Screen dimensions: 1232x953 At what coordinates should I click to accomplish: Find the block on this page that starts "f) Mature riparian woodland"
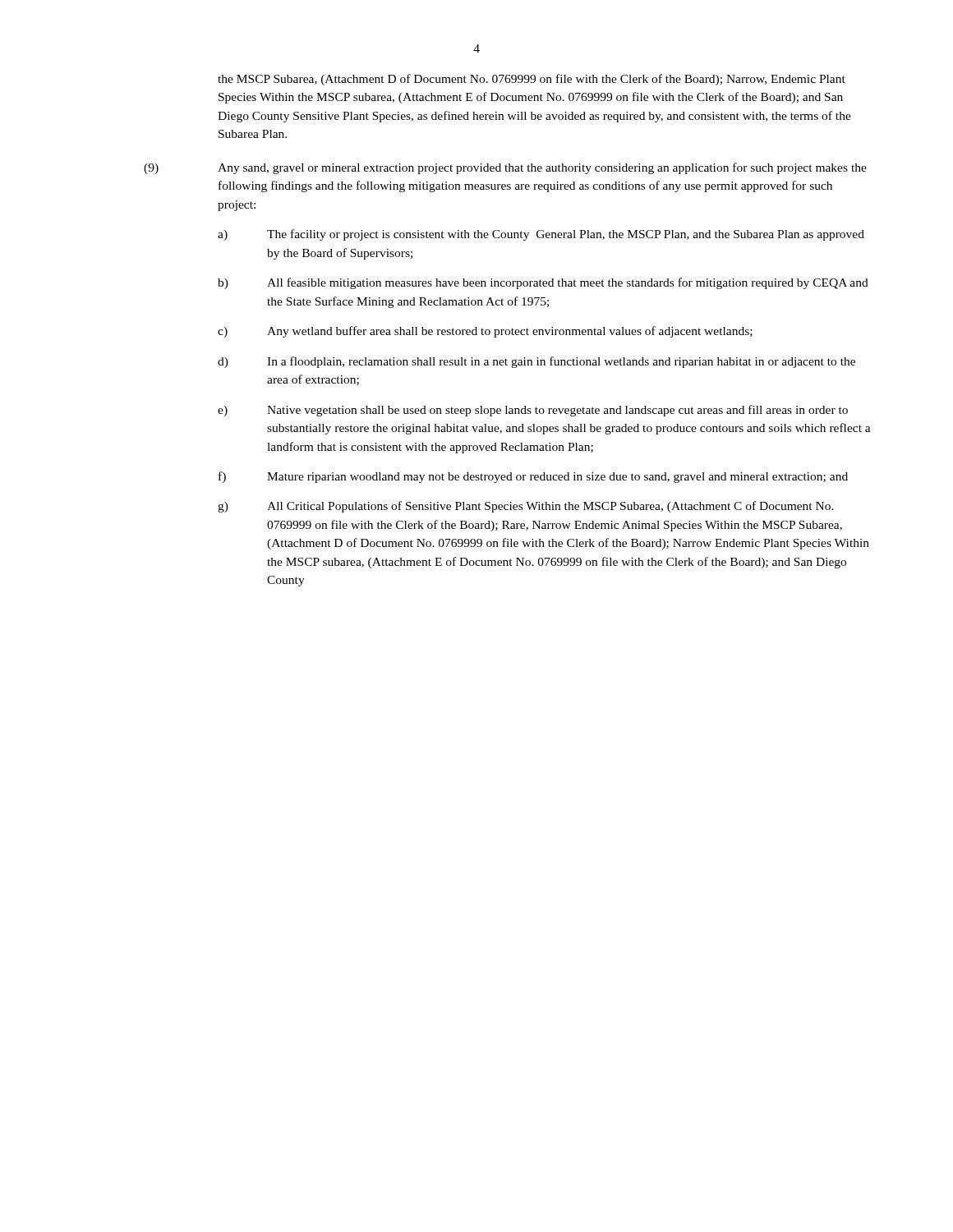(544, 477)
